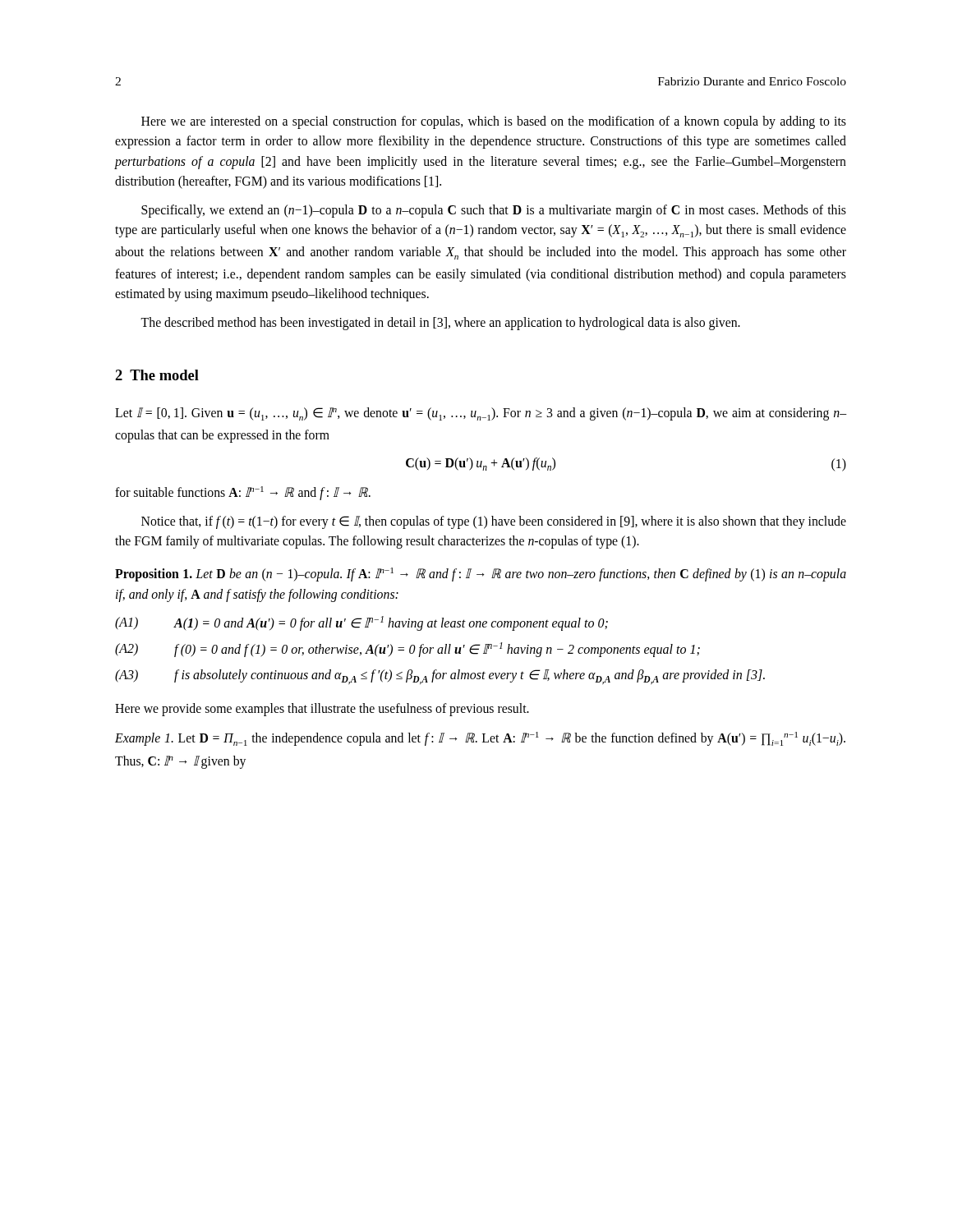The width and height of the screenshot is (953, 1232).
Task: Locate the text starting "Let 𝕀 = [0,"
Action: 481,424
